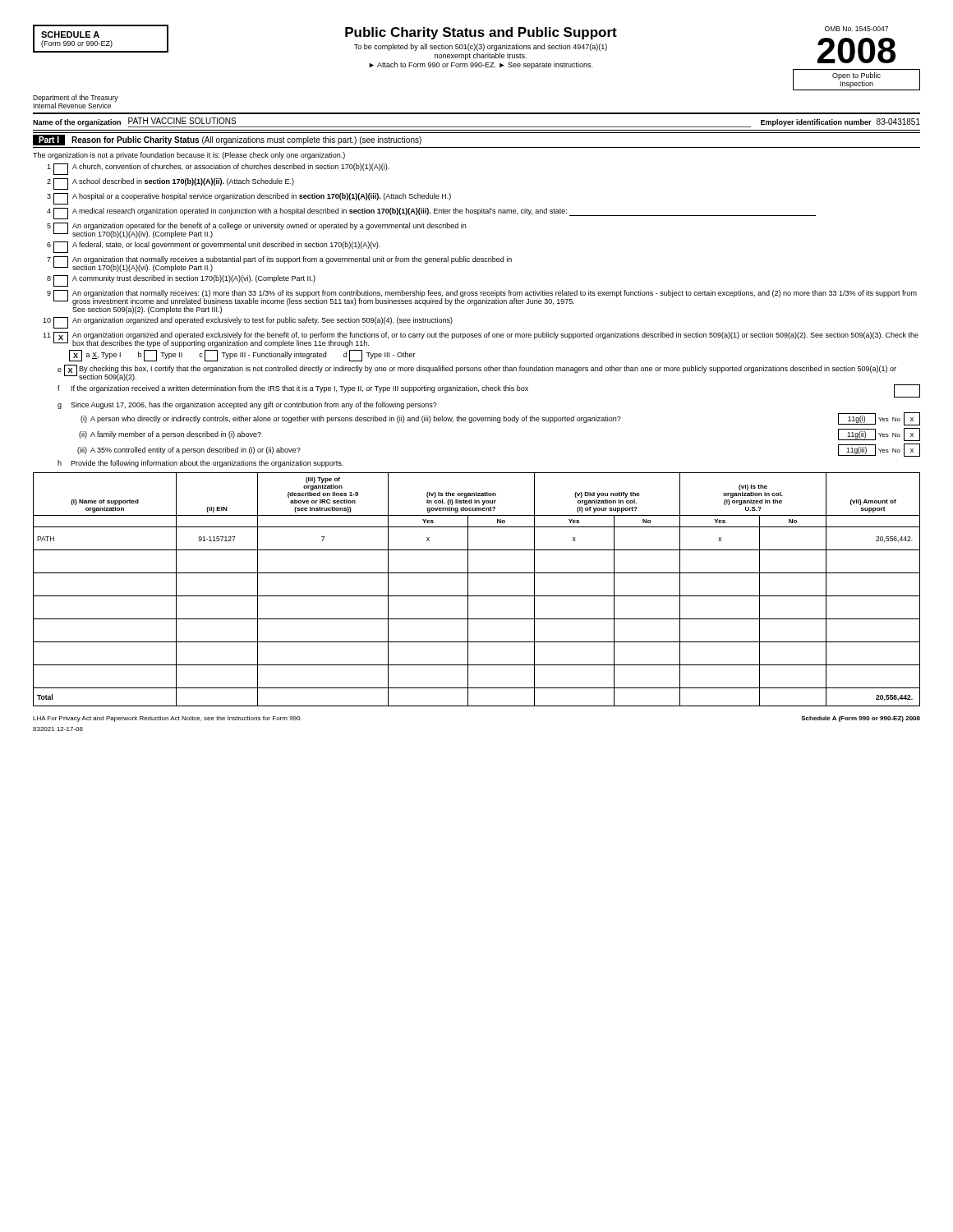Click on the text block that says "(ii) A family member"
Viewport: 953px width, 1232px height.
click(x=497, y=434)
